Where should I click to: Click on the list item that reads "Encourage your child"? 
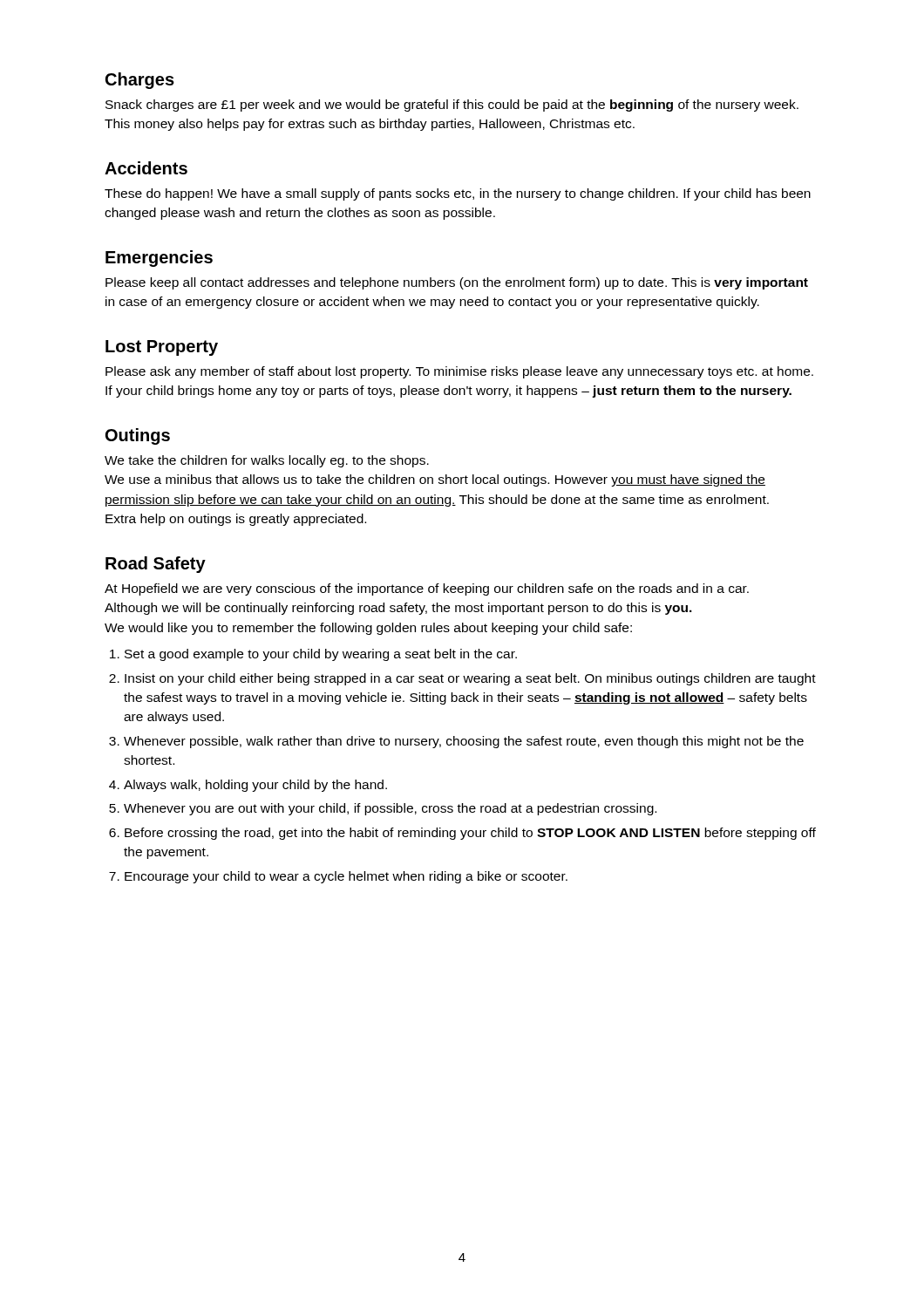pyautogui.click(x=346, y=876)
